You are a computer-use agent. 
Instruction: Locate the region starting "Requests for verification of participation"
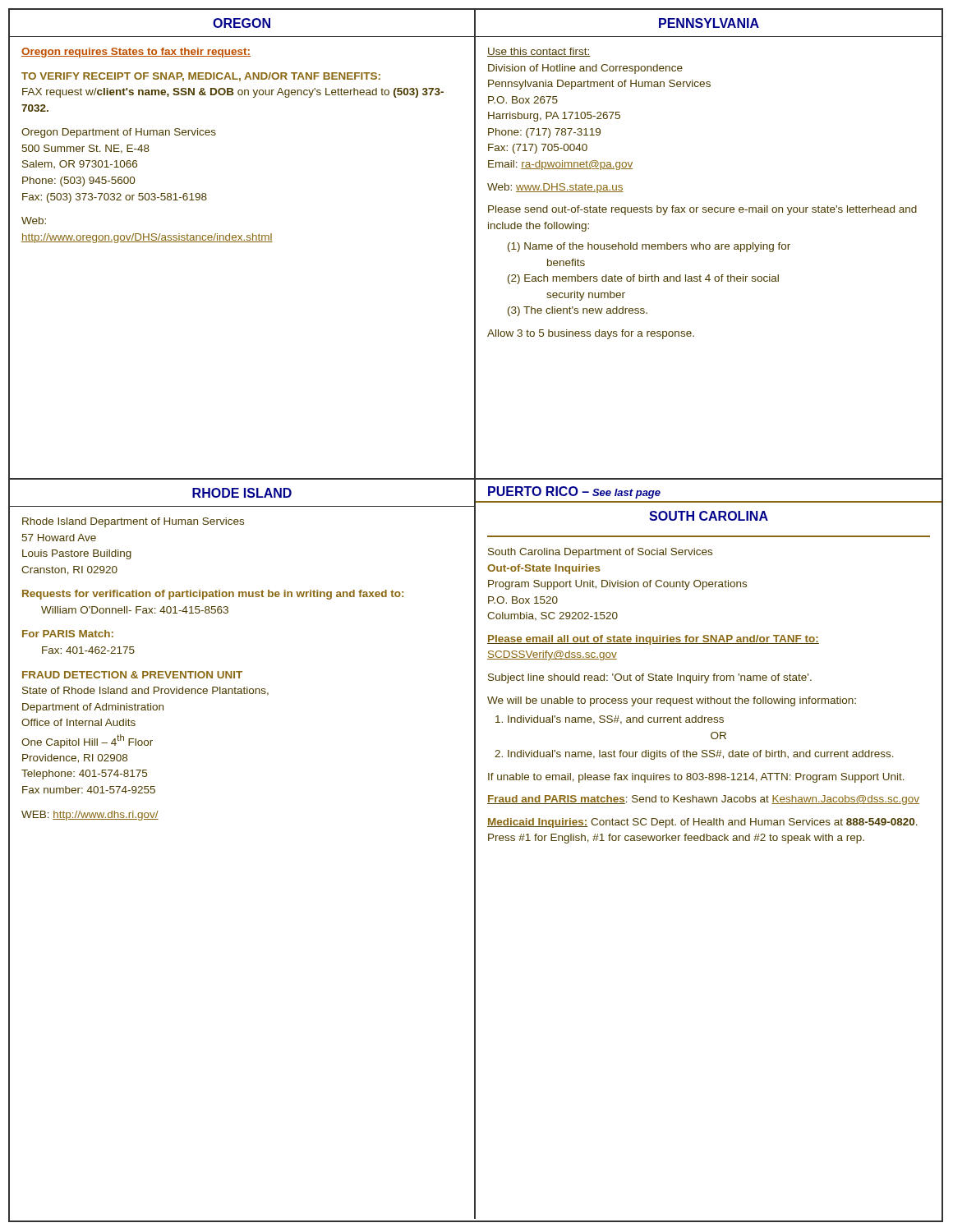click(x=242, y=603)
